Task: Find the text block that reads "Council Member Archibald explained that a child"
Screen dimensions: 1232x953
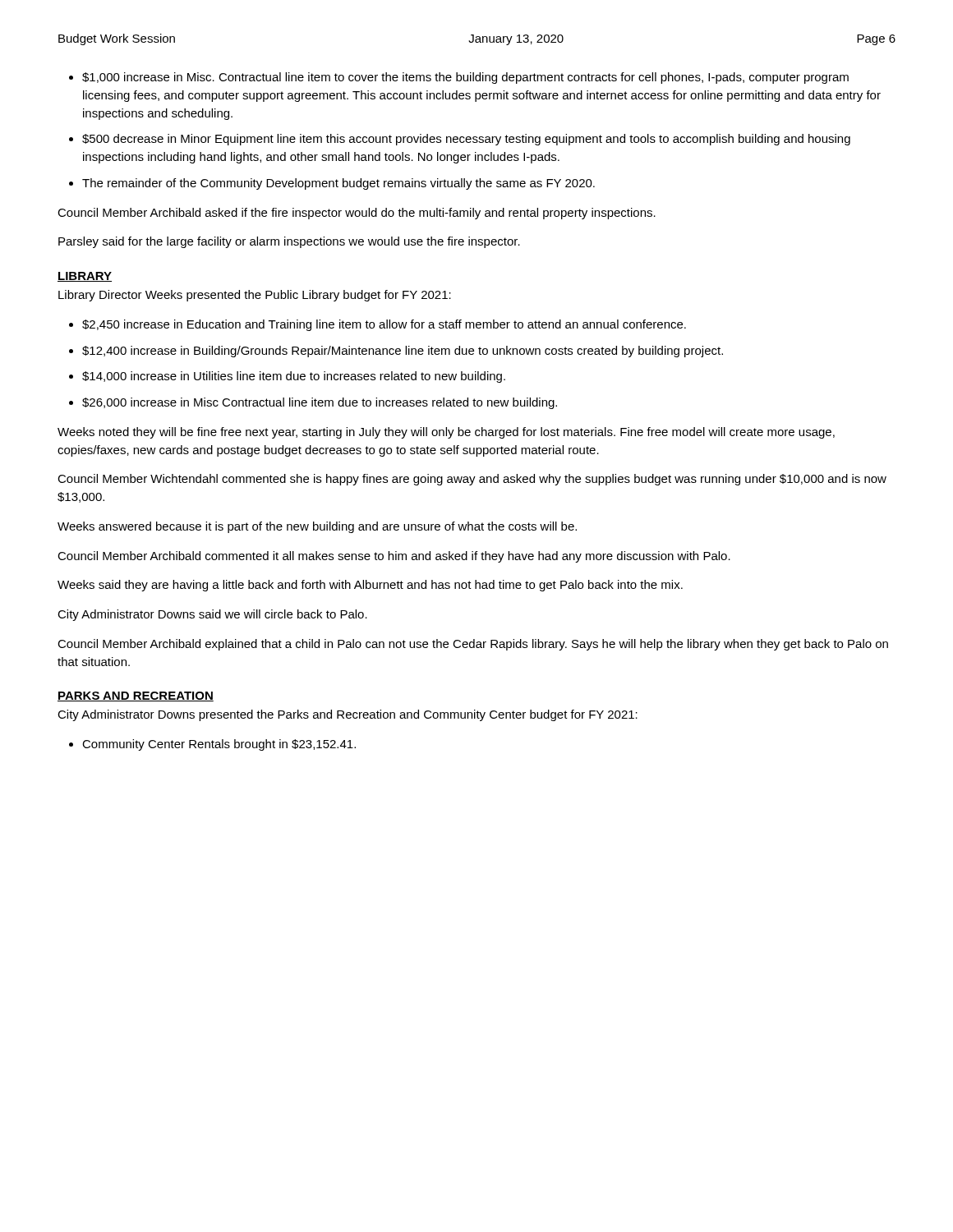Action: pyautogui.click(x=473, y=652)
